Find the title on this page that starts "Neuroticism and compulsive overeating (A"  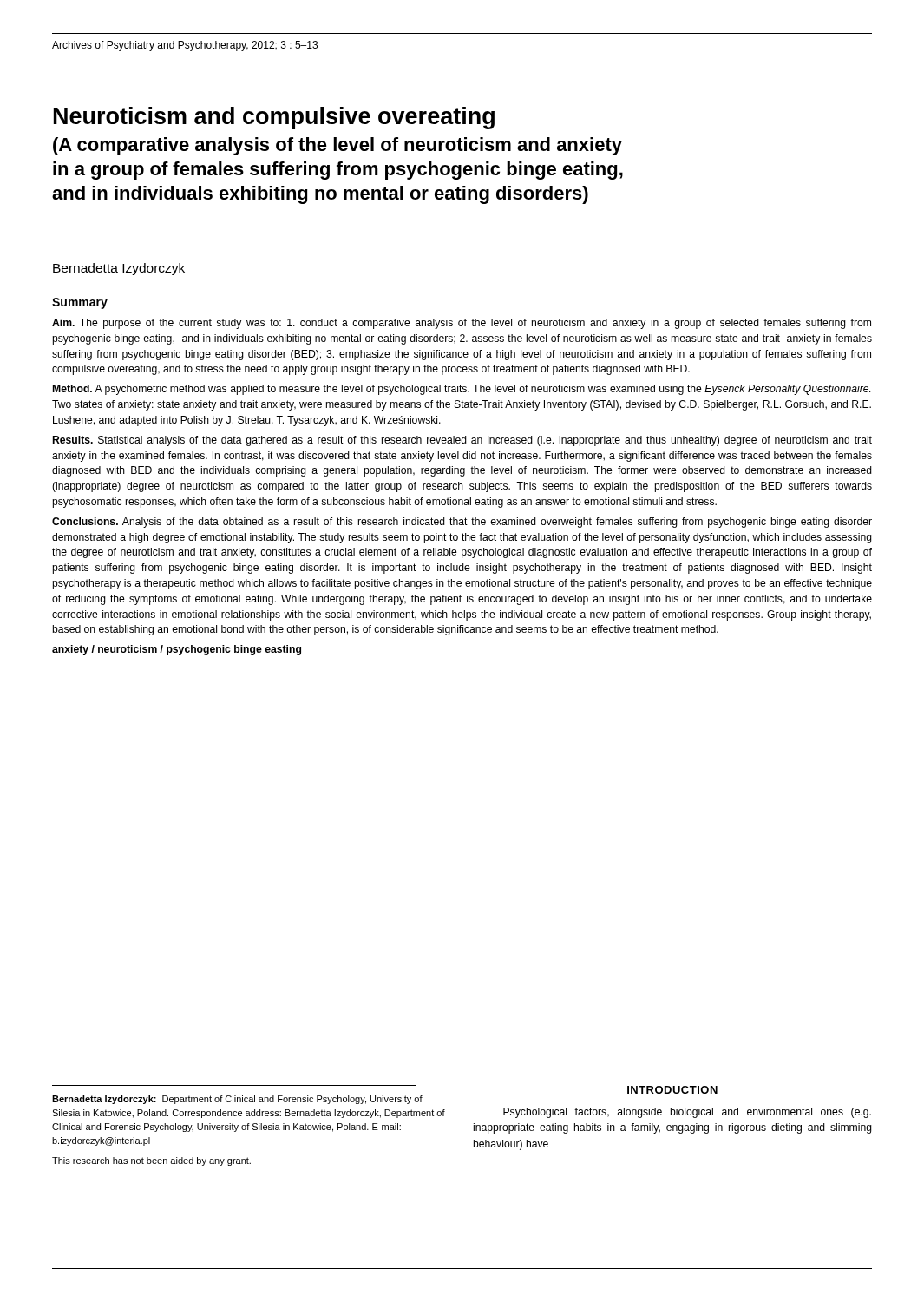coord(462,154)
